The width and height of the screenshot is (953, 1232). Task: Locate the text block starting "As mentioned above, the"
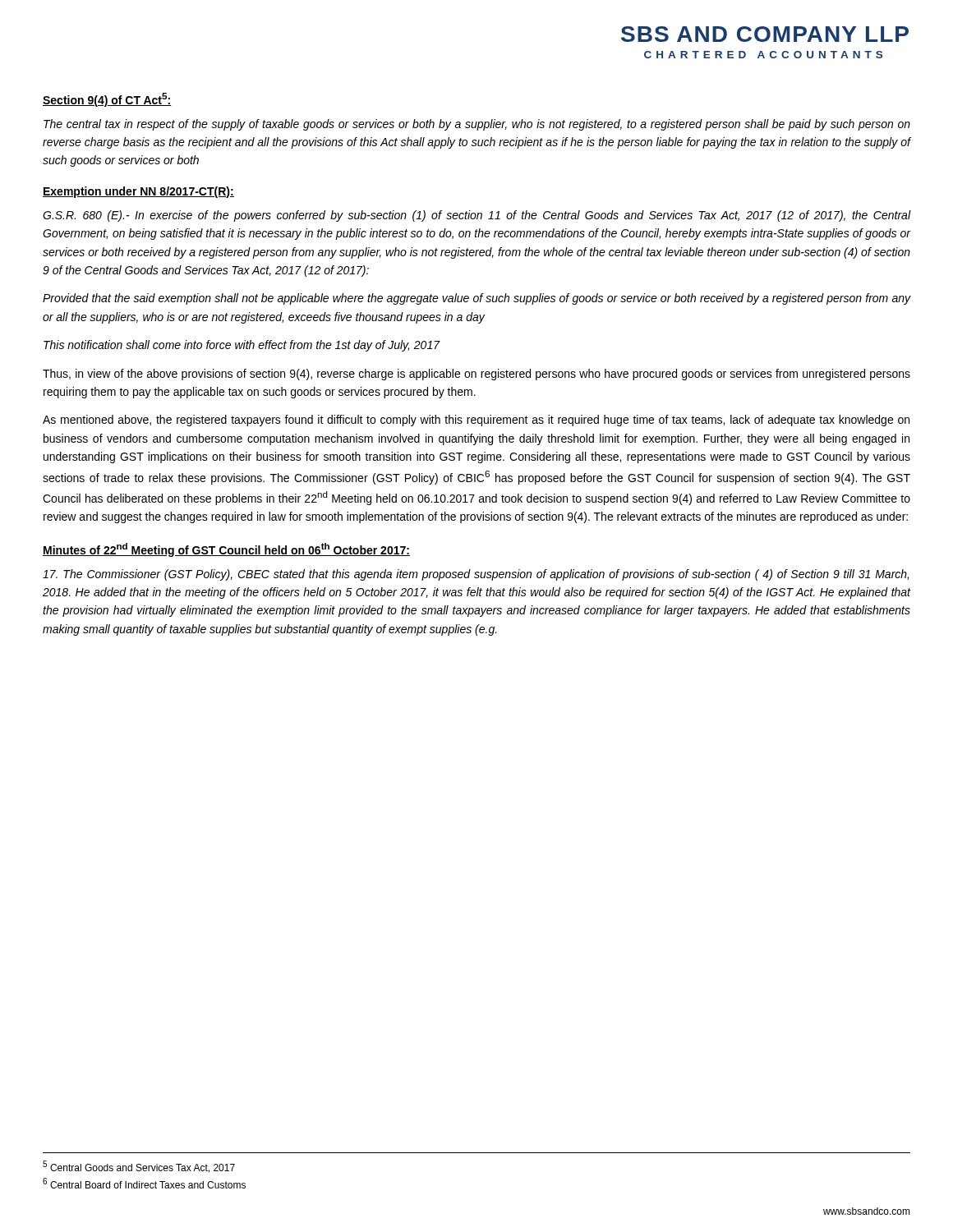[476, 468]
